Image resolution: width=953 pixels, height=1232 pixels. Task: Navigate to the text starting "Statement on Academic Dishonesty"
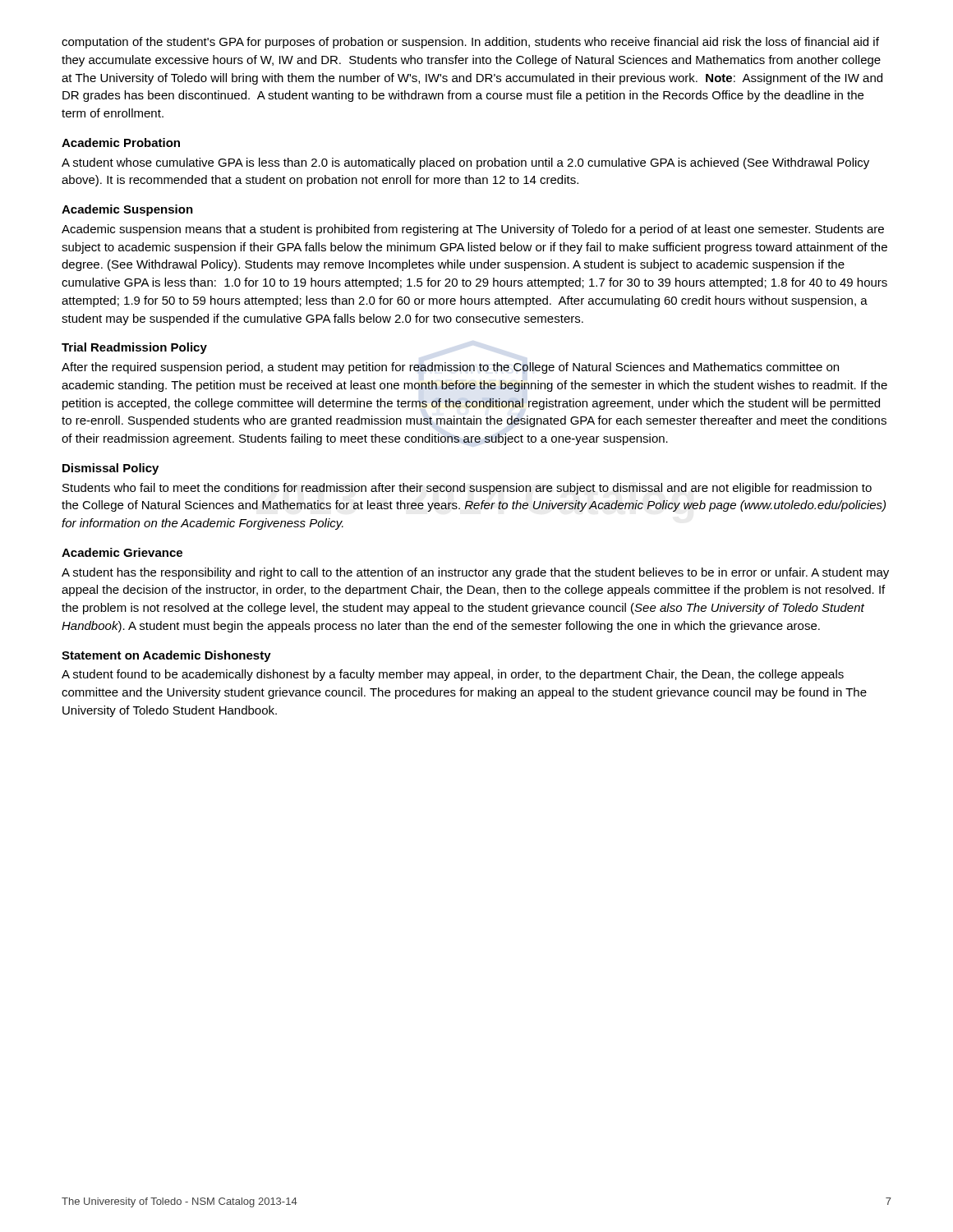pos(166,656)
